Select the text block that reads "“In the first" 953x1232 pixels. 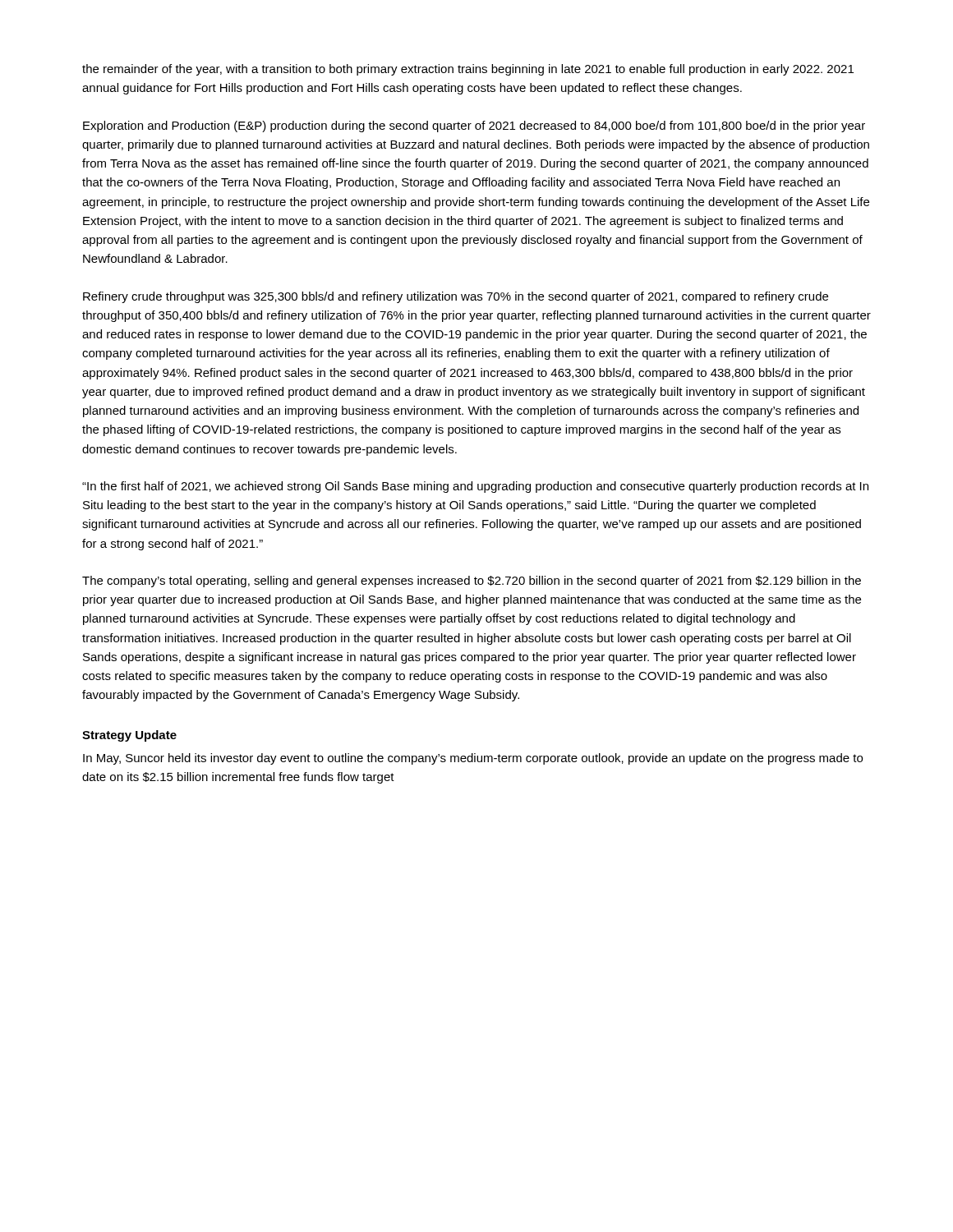tap(476, 514)
